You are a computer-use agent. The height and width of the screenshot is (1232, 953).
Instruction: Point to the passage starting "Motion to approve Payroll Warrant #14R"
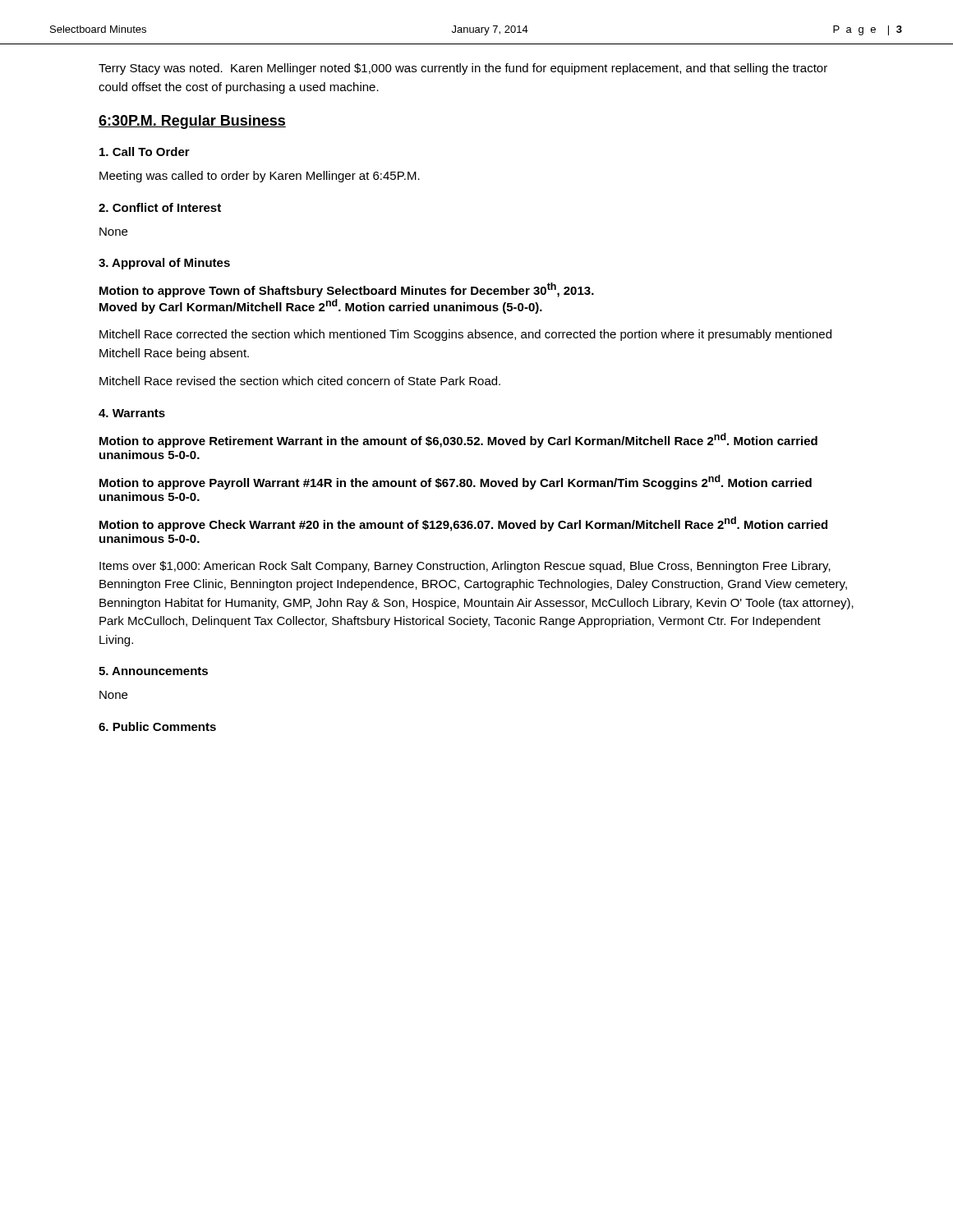tap(455, 488)
